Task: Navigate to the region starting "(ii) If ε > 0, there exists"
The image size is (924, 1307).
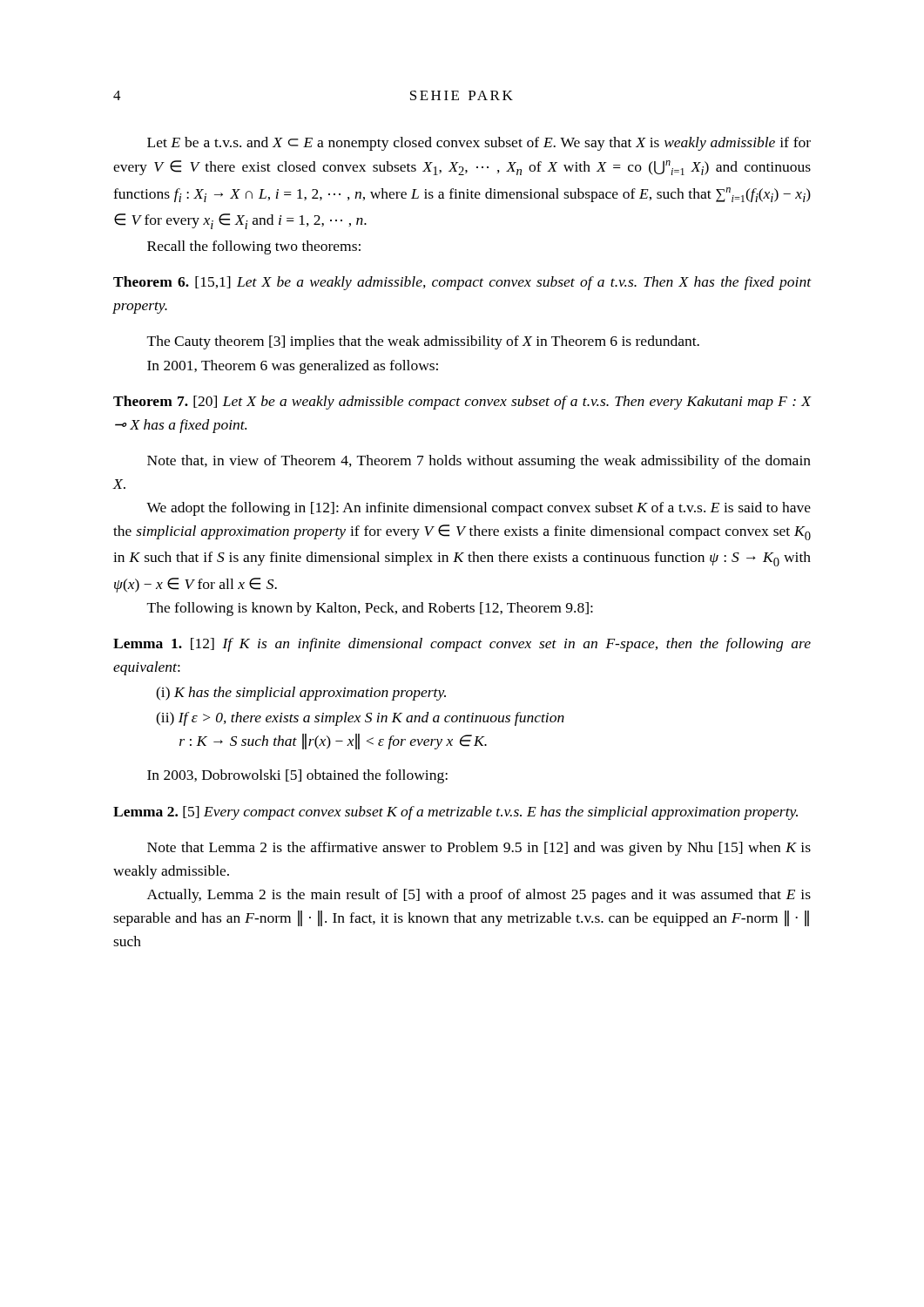Action: coord(360,729)
